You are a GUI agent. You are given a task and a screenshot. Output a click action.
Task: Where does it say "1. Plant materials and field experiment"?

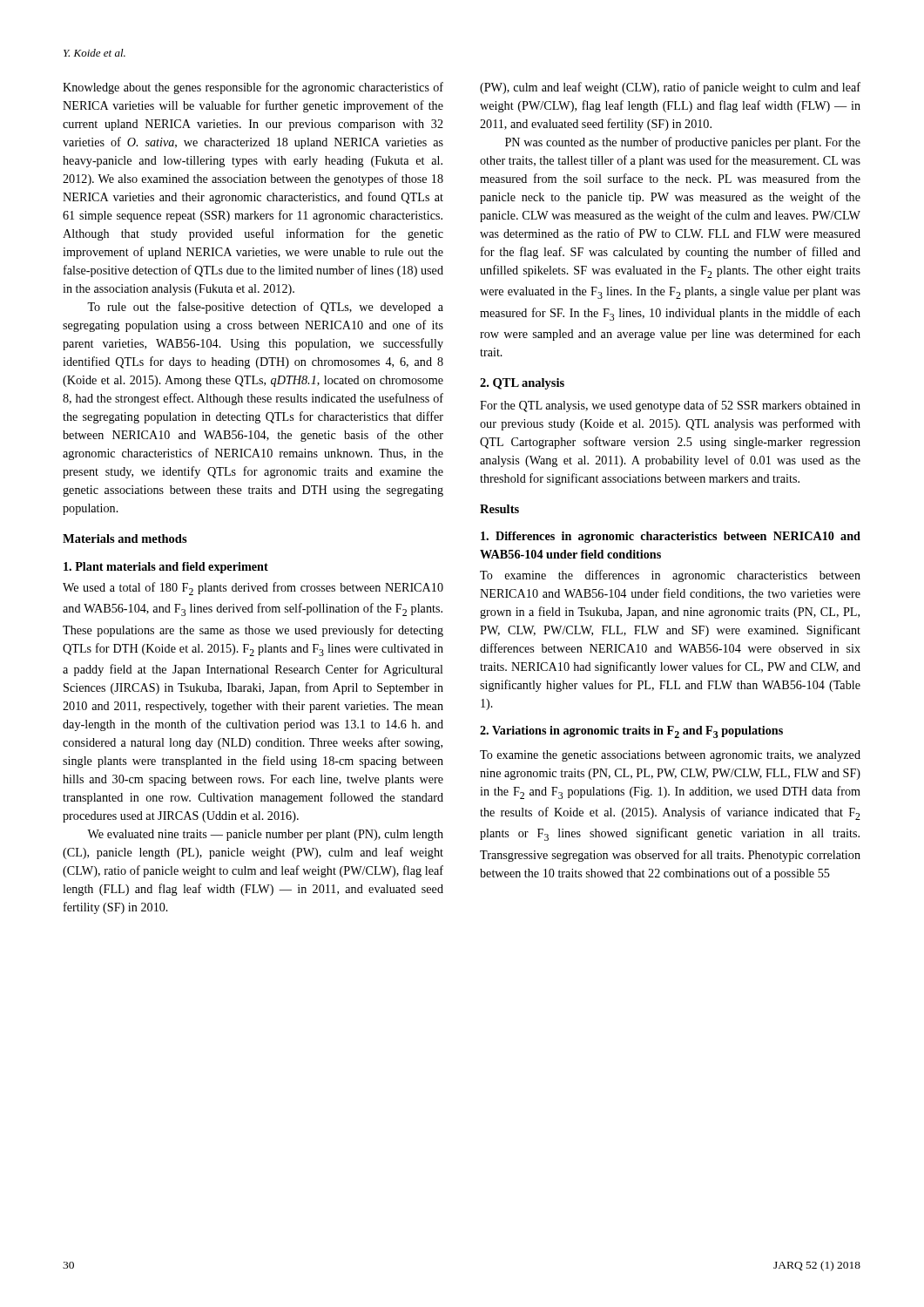click(x=253, y=567)
